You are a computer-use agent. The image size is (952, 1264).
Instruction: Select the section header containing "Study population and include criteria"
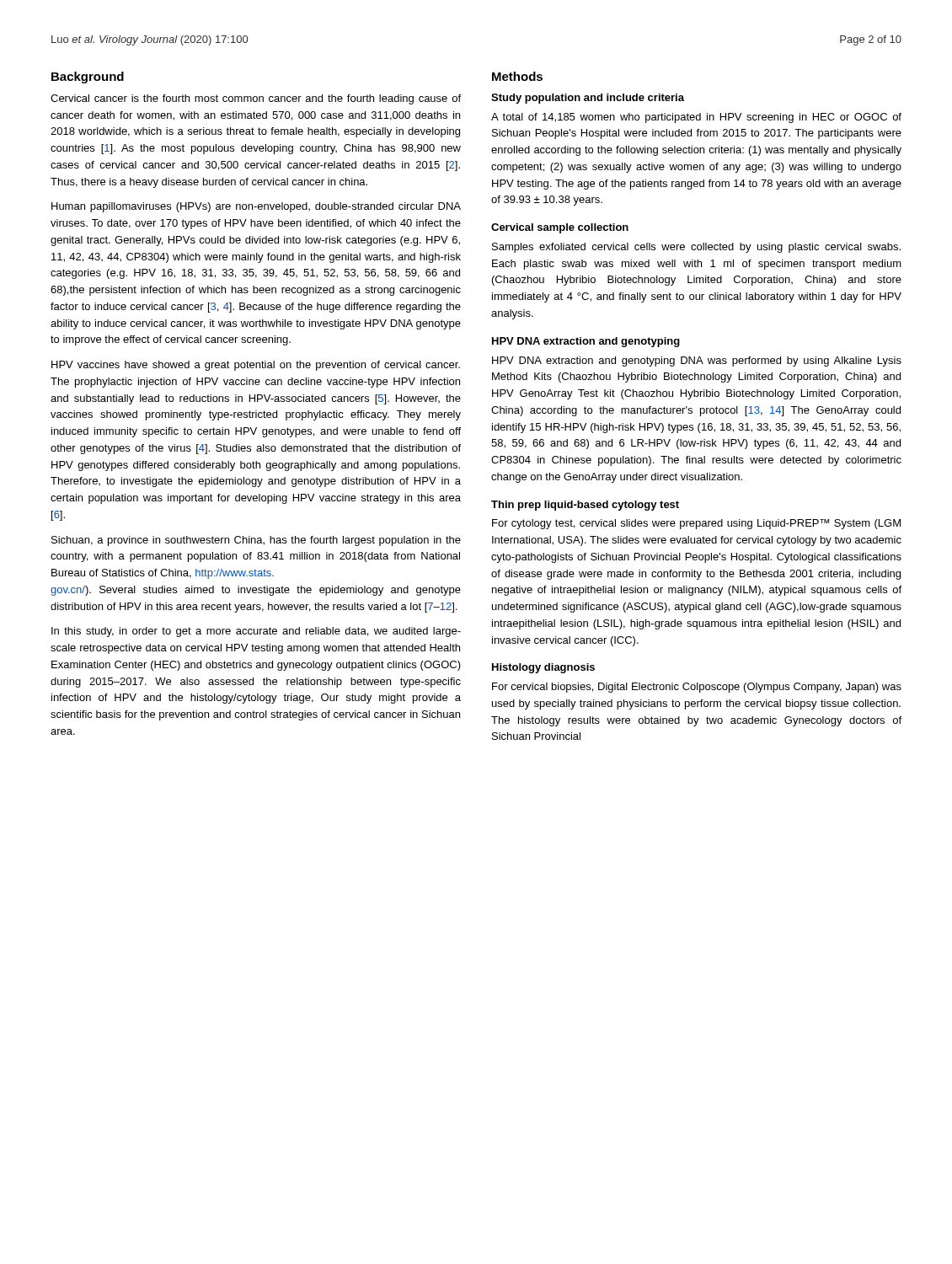(588, 97)
